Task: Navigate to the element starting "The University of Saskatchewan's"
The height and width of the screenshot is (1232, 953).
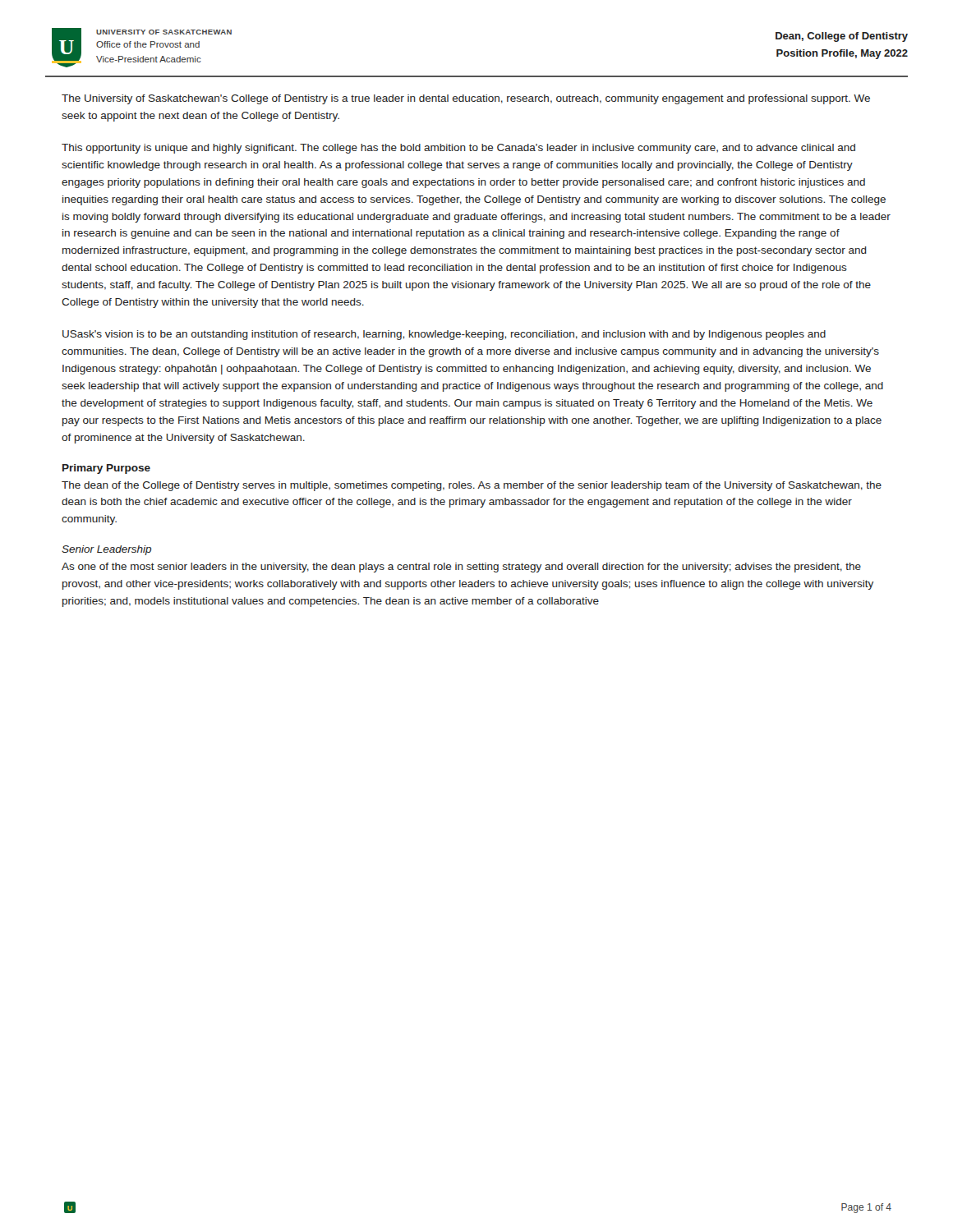Action: pyautogui.click(x=466, y=107)
